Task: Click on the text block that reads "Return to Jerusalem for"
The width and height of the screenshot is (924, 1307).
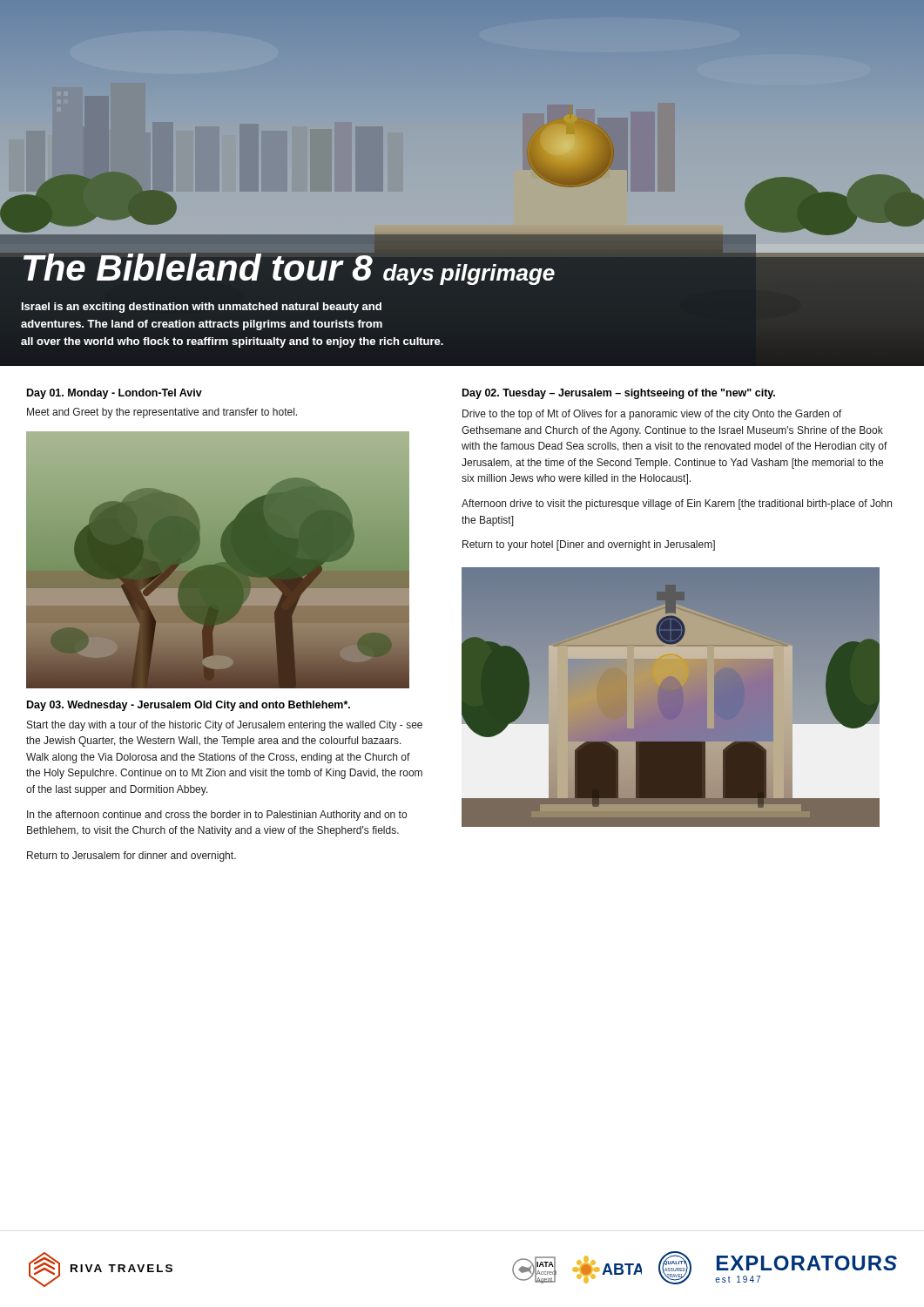Action: (131, 855)
